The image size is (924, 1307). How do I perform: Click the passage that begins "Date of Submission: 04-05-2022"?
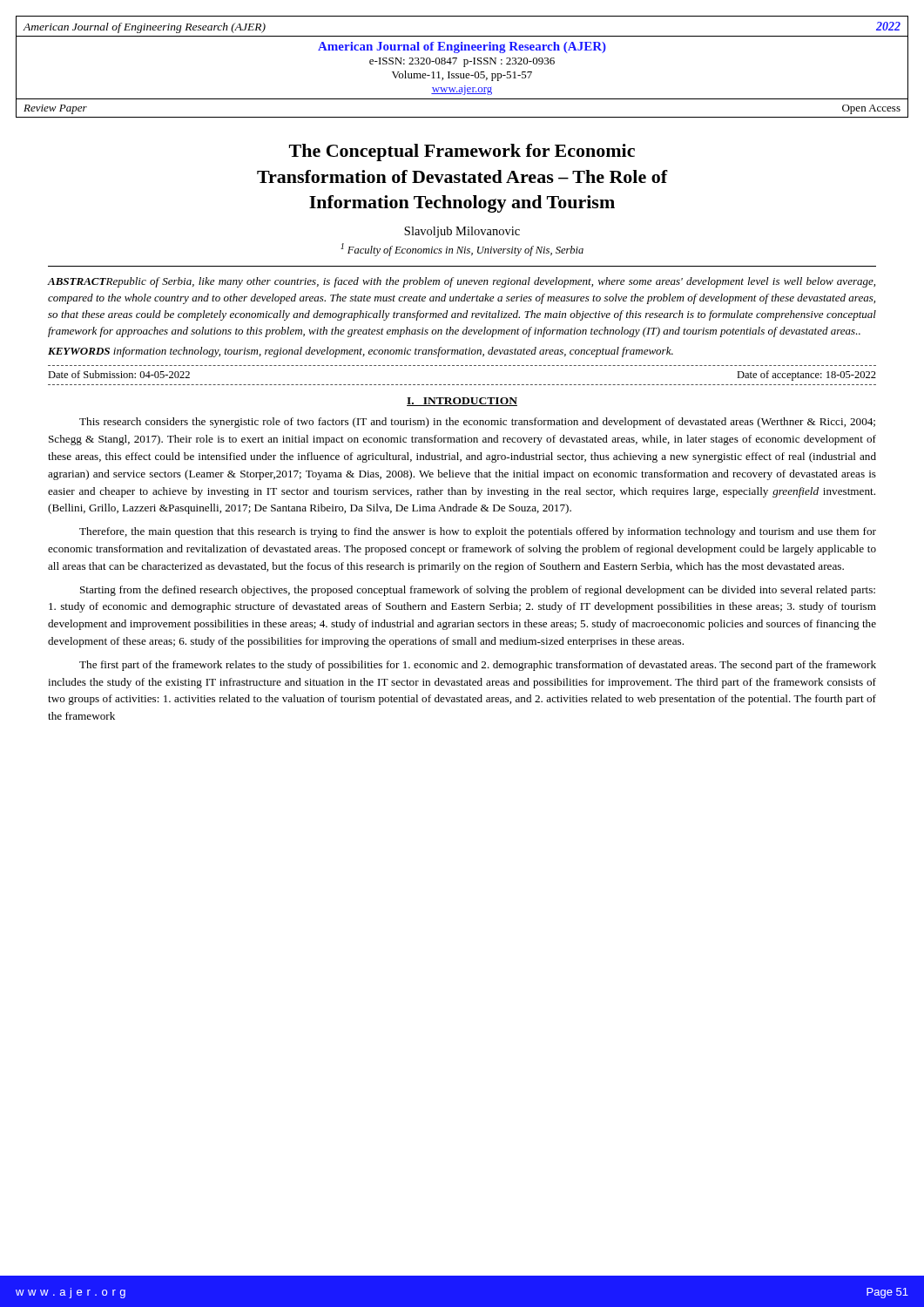click(462, 376)
